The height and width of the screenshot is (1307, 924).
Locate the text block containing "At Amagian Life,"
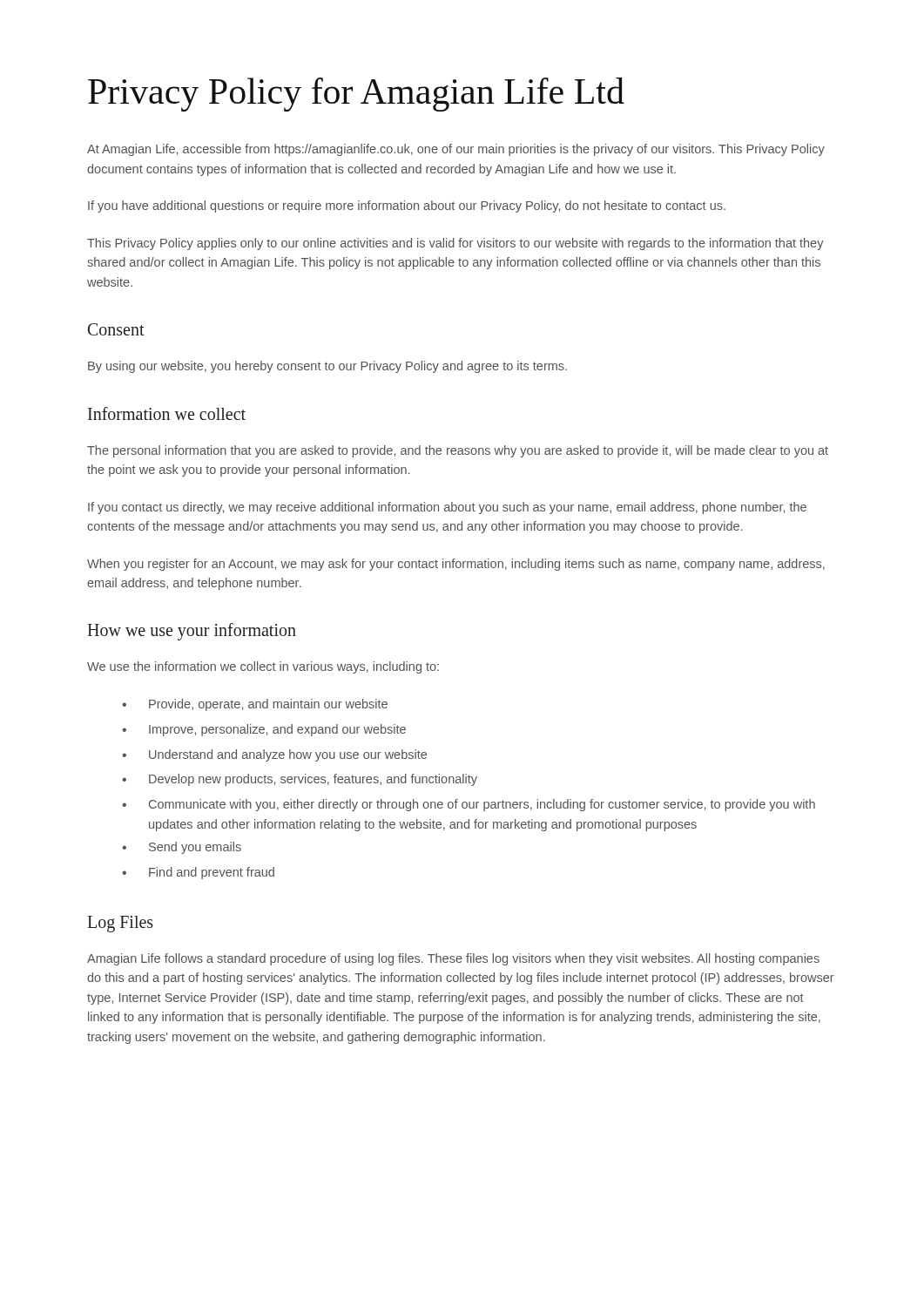point(462,159)
